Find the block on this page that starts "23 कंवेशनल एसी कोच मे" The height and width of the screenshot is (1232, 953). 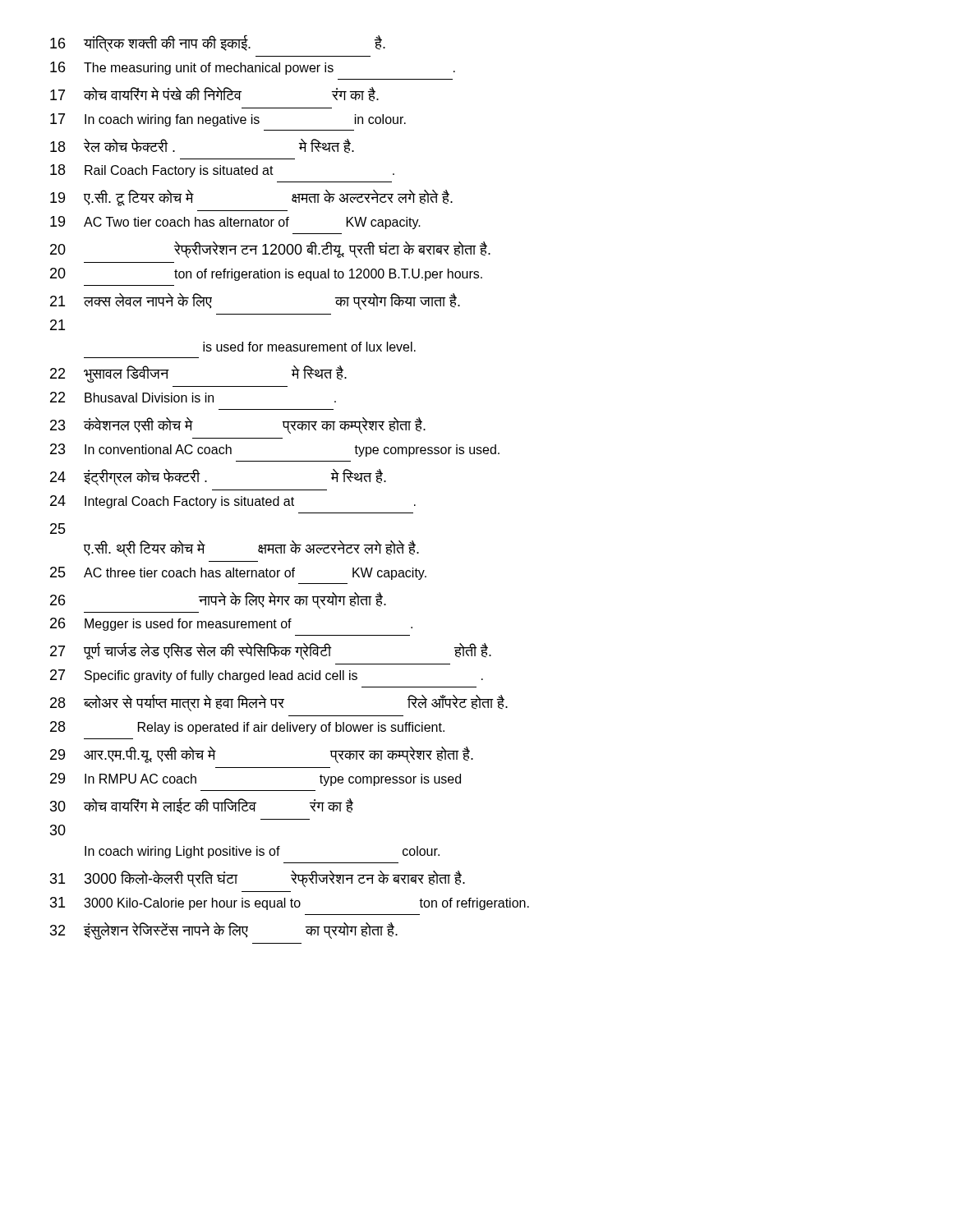[476, 438]
